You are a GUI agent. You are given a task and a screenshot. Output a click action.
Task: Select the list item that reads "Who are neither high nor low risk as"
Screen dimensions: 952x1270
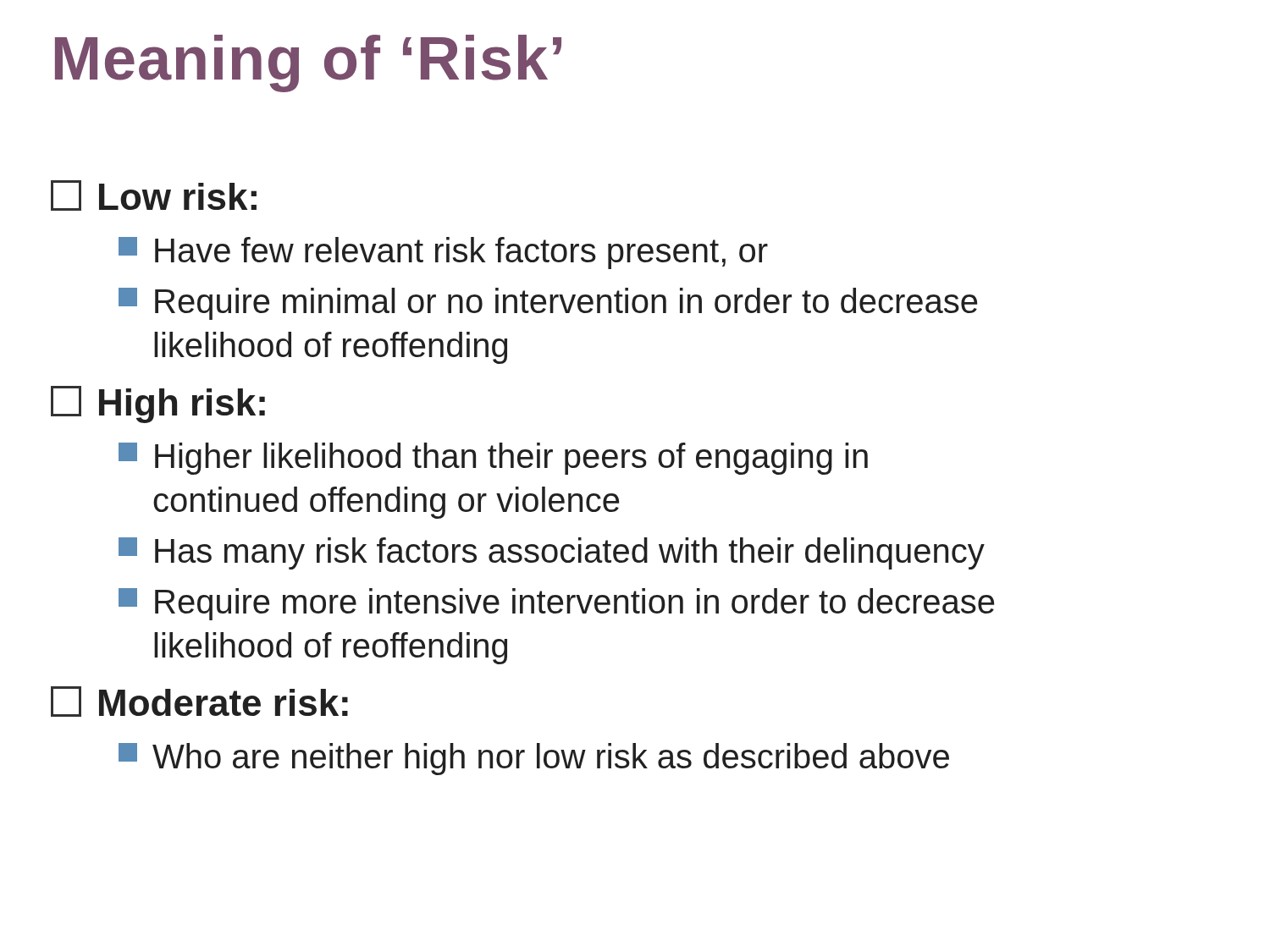coord(535,757)
